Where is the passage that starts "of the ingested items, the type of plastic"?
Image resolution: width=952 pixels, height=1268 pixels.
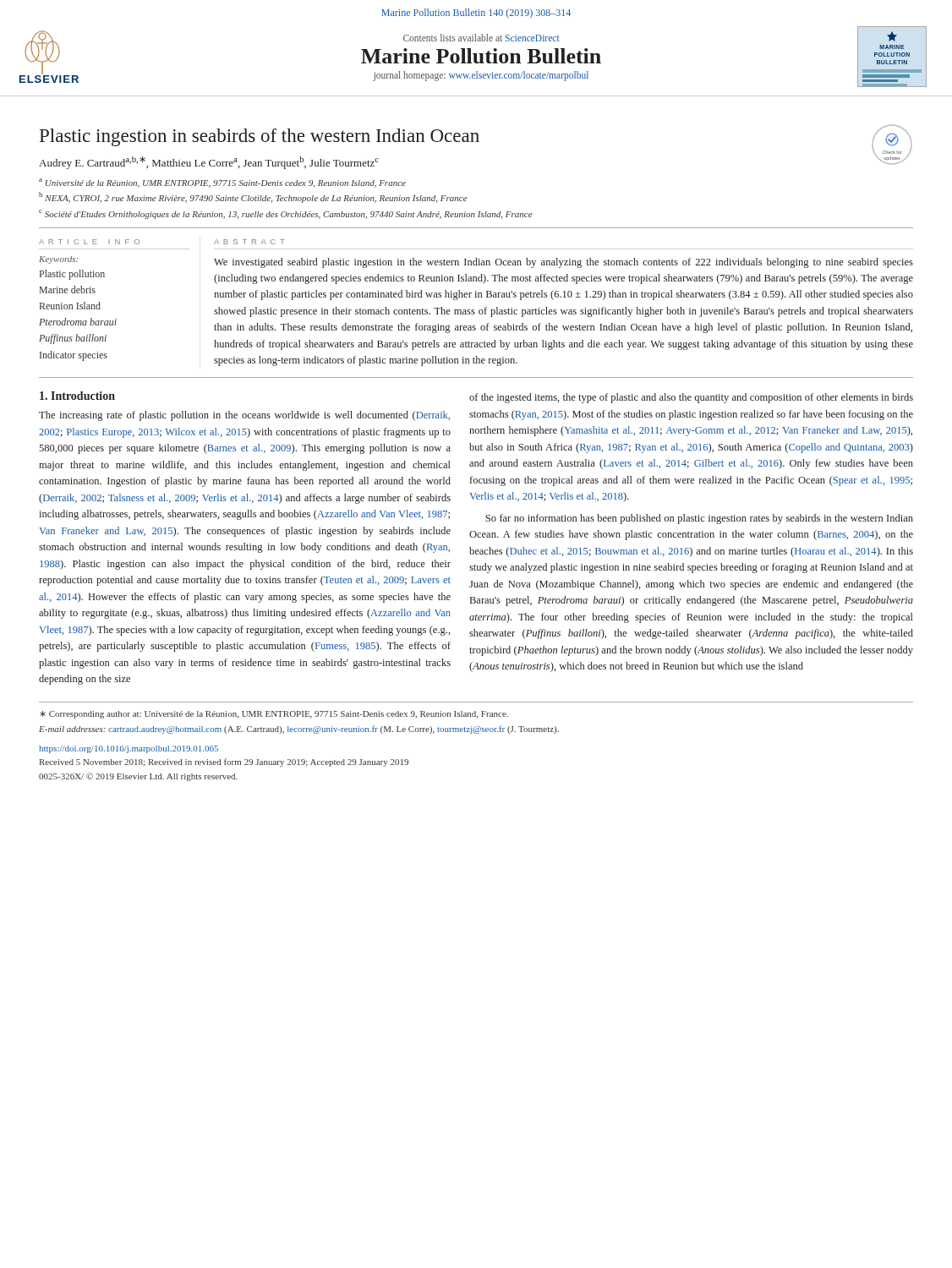[x=691, y=533]
